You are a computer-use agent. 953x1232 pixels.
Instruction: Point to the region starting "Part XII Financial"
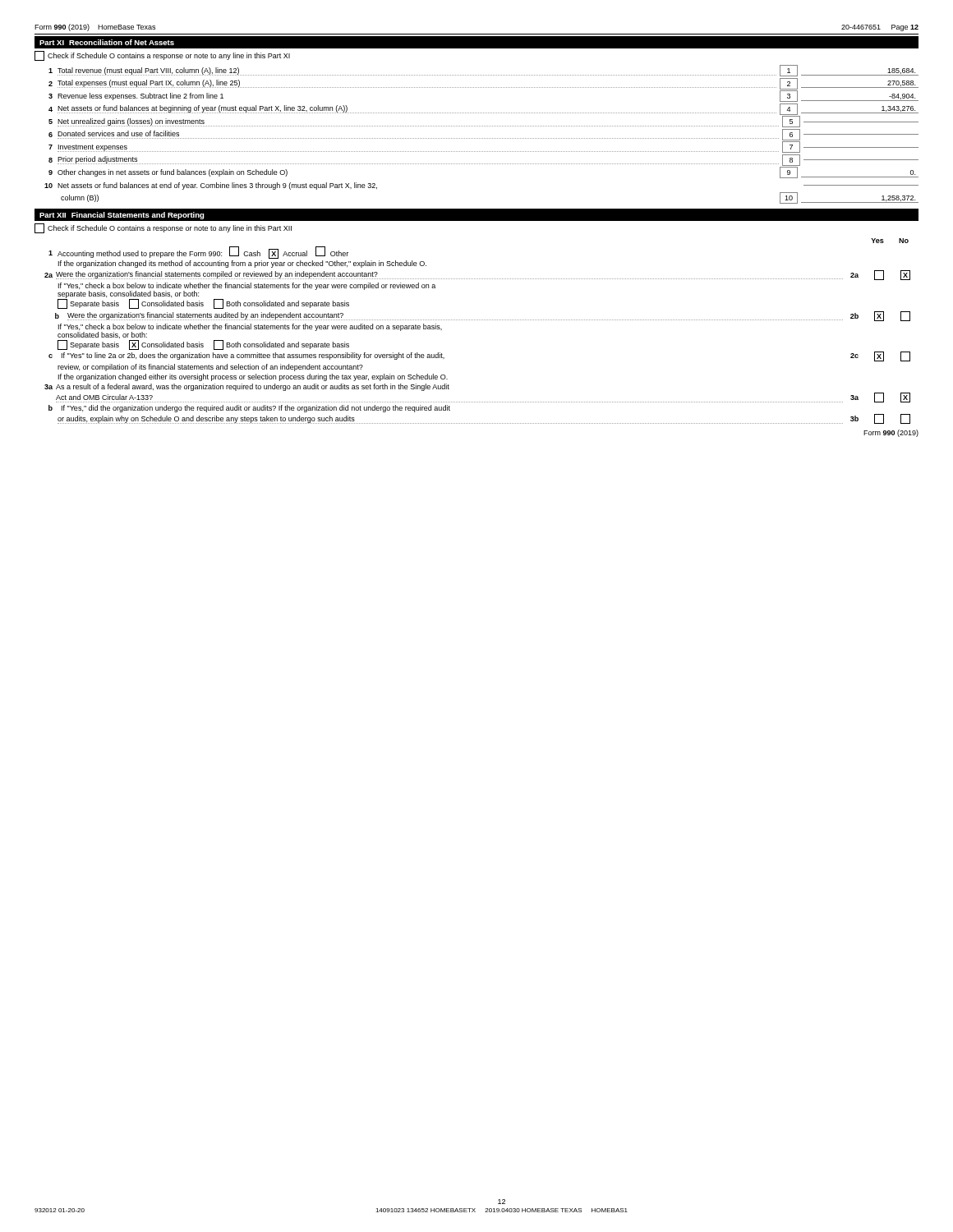[122, 215]
